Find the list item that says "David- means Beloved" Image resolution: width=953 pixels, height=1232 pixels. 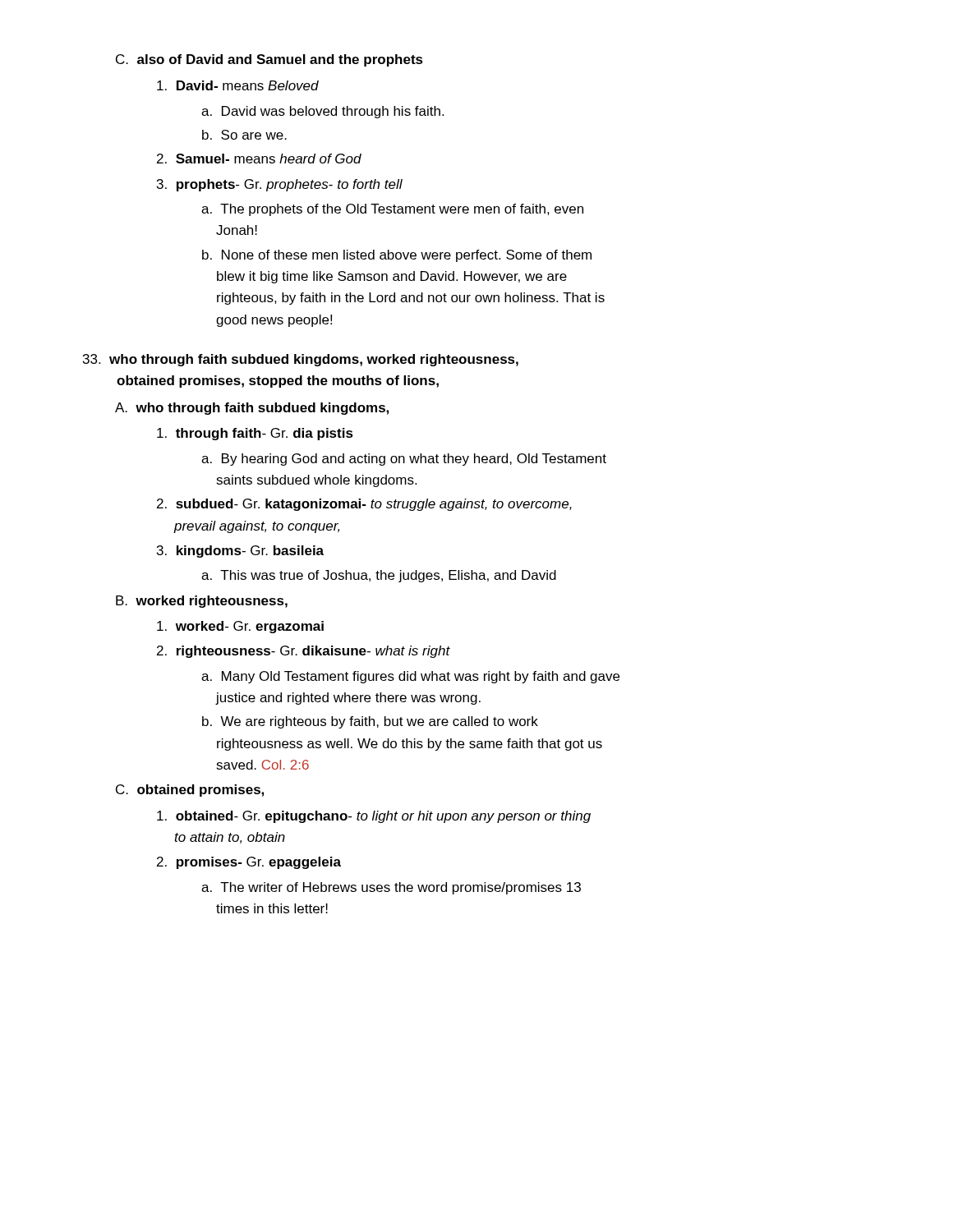point(237,86)
